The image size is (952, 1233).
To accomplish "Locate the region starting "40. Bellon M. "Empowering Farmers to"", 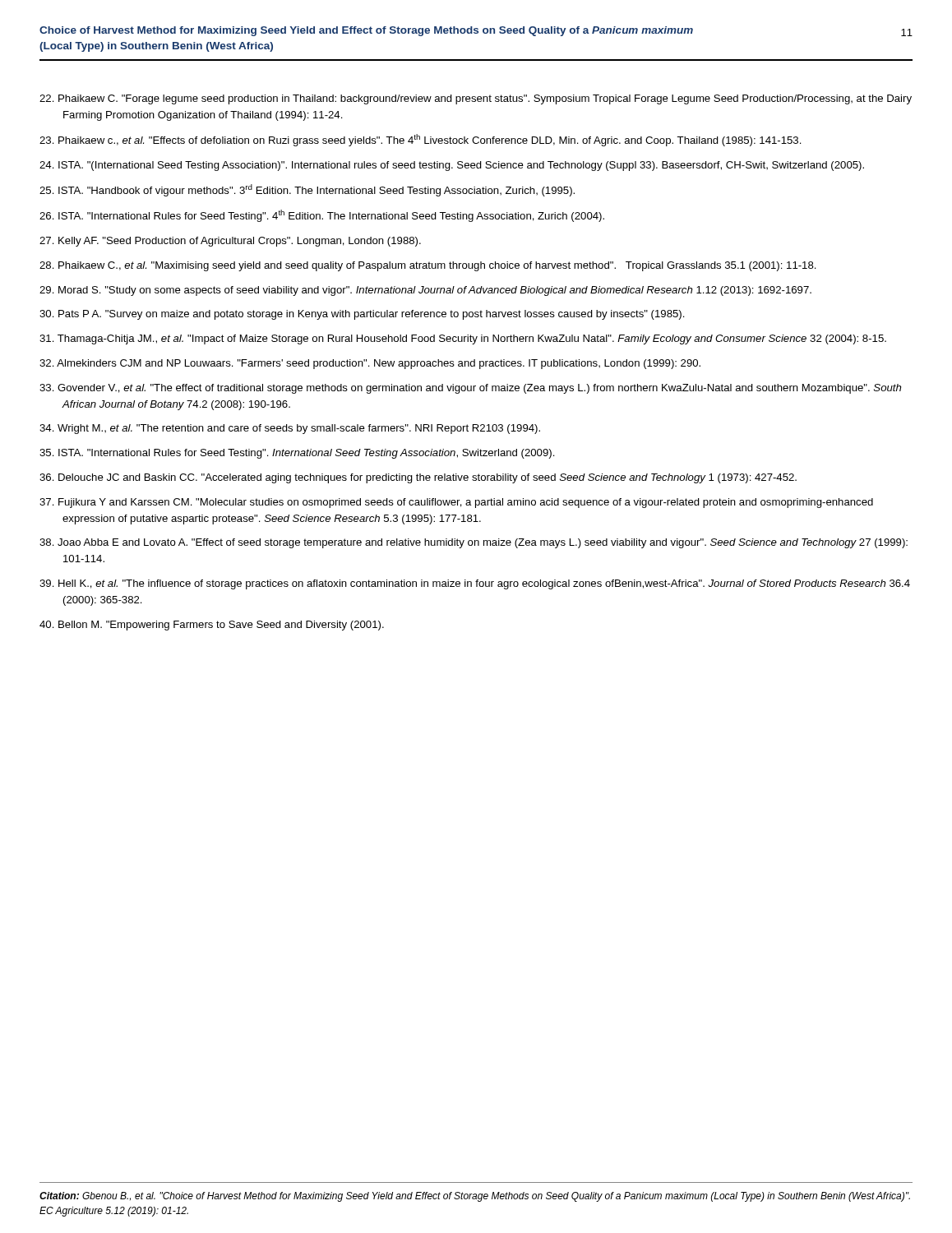I will tap(212, 624).
